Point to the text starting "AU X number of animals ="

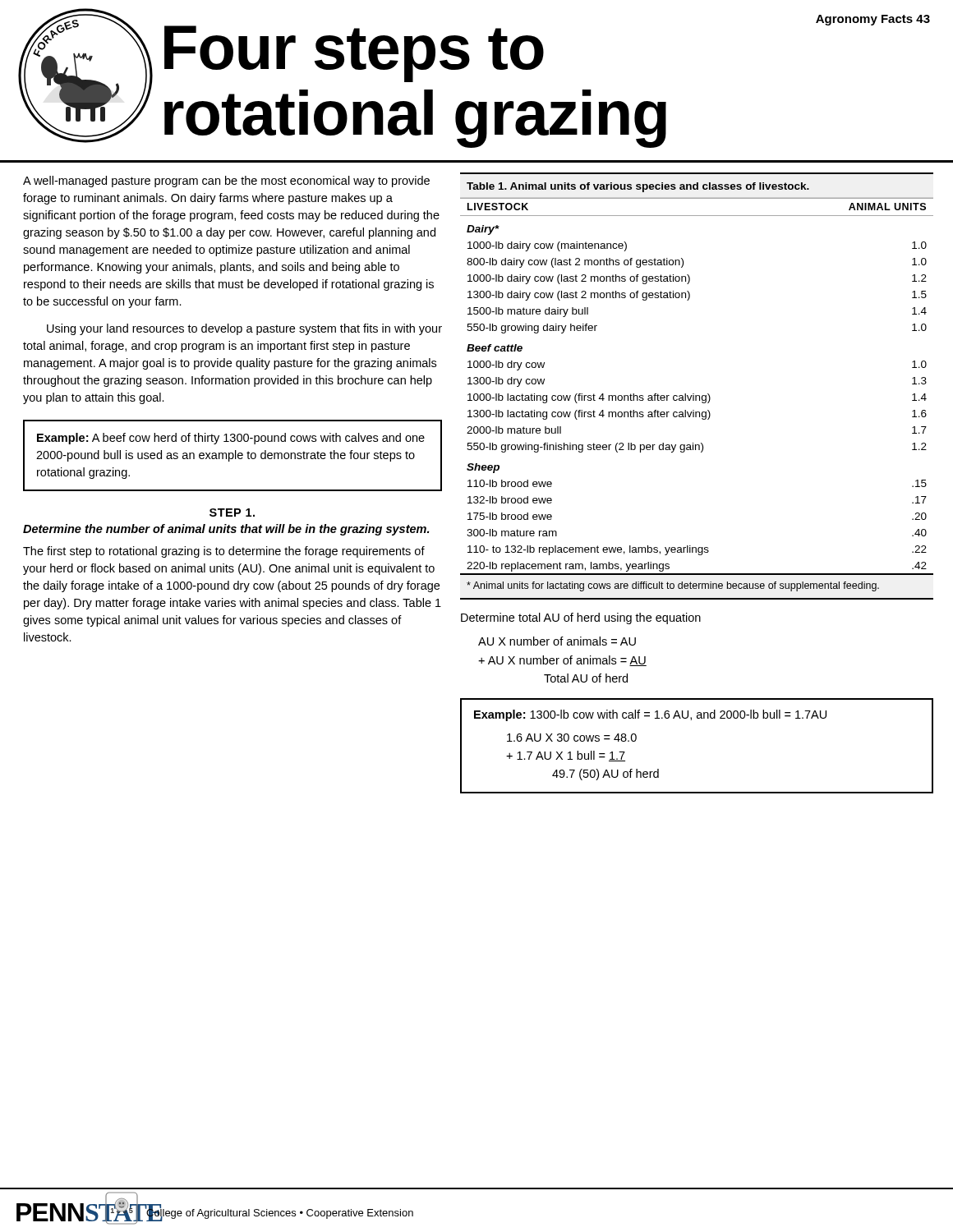(557, 641)
